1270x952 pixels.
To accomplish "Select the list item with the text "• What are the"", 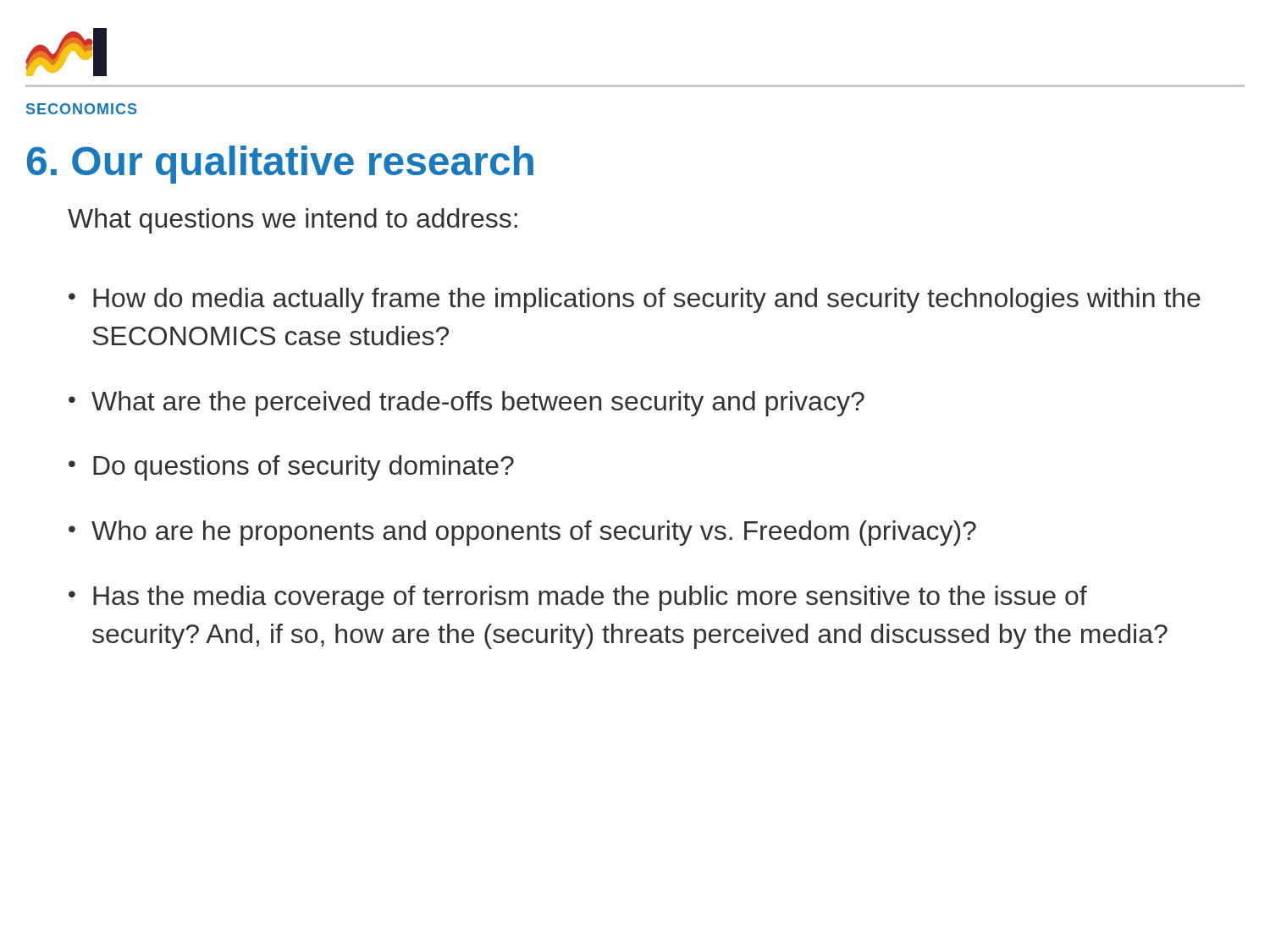I will pyautogui.click(x=635, y=401).
